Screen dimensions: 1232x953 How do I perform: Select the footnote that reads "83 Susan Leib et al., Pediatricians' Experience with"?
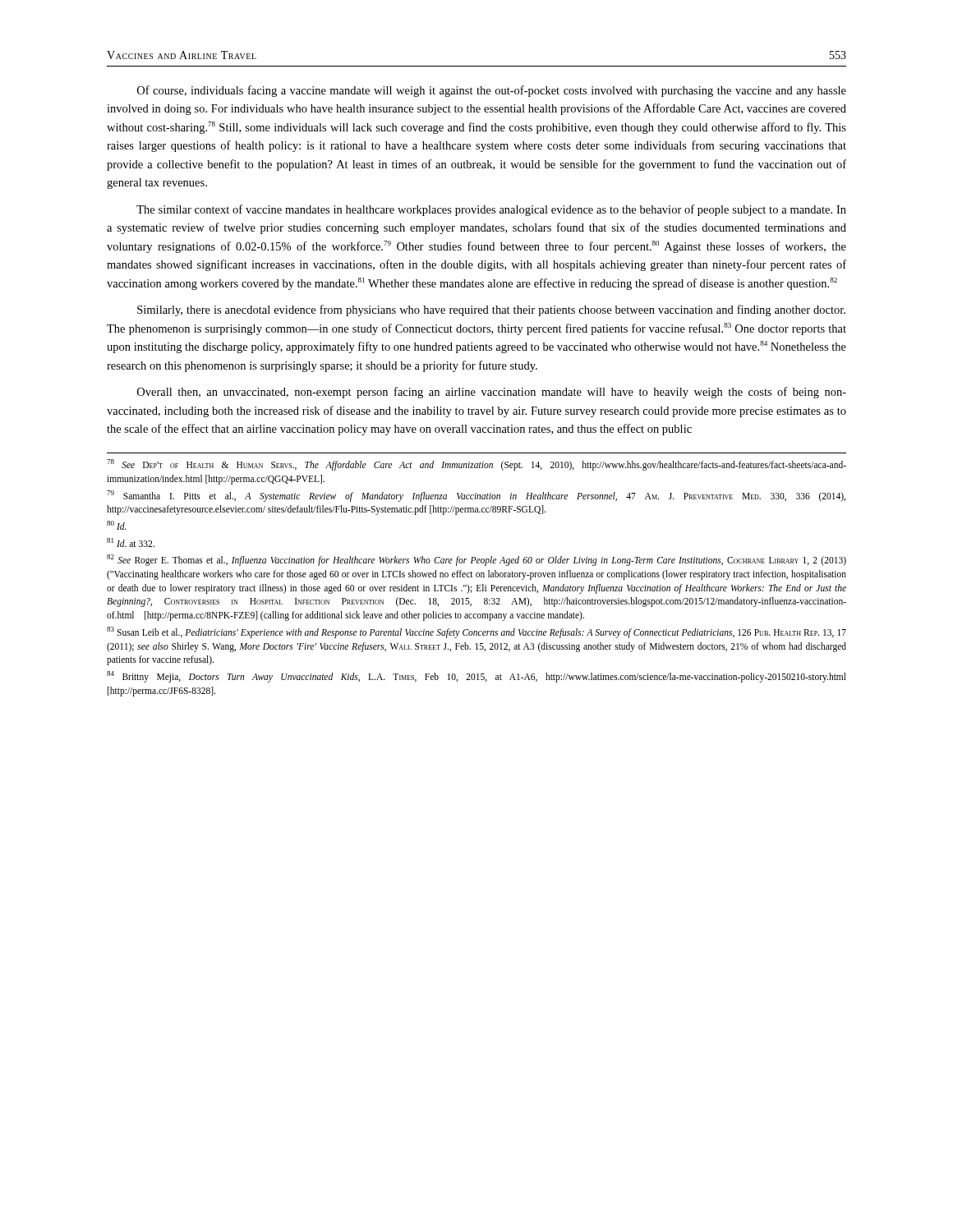click(x=476, y=646)
